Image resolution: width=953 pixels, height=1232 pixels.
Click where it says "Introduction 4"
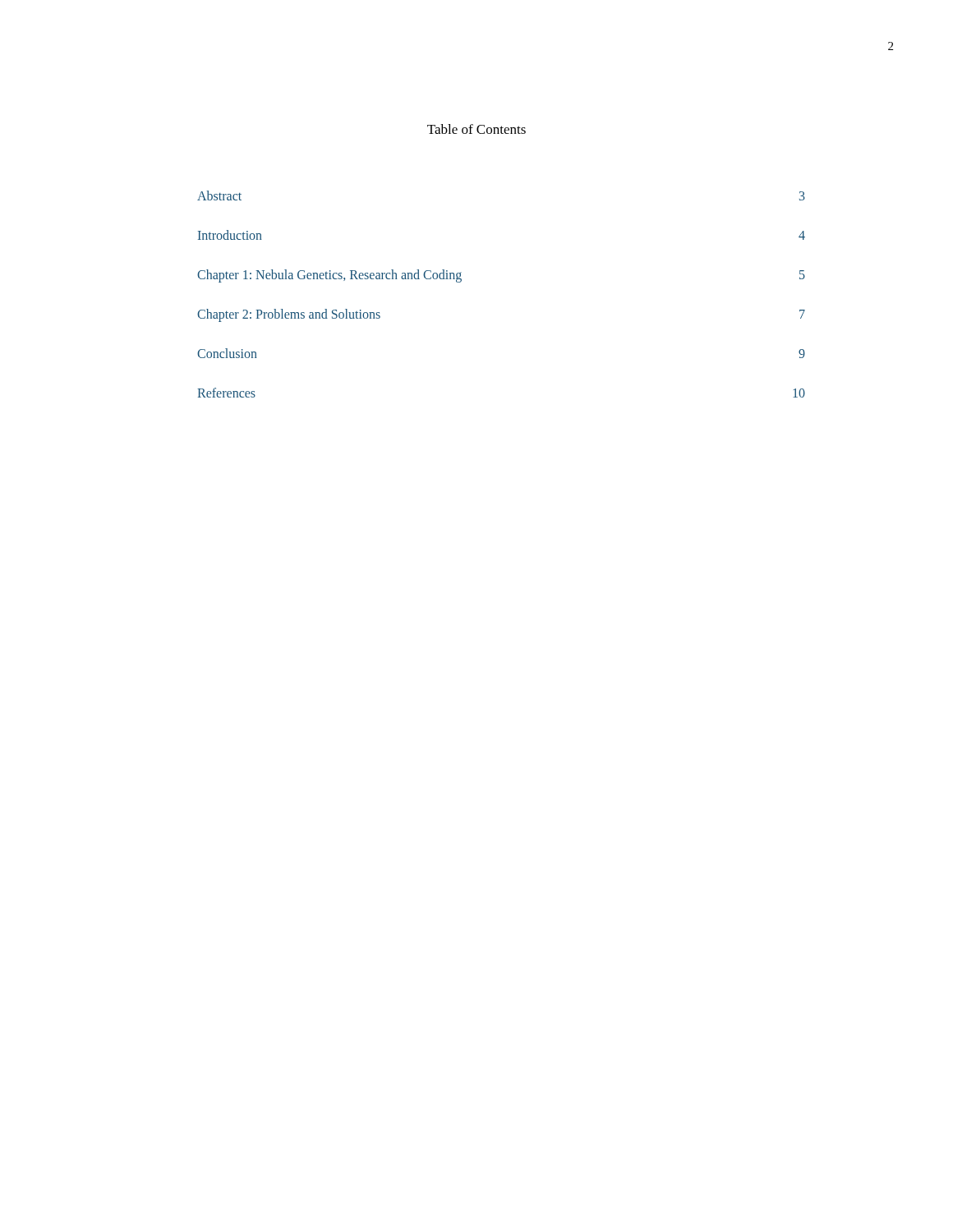tap(231, 234)
